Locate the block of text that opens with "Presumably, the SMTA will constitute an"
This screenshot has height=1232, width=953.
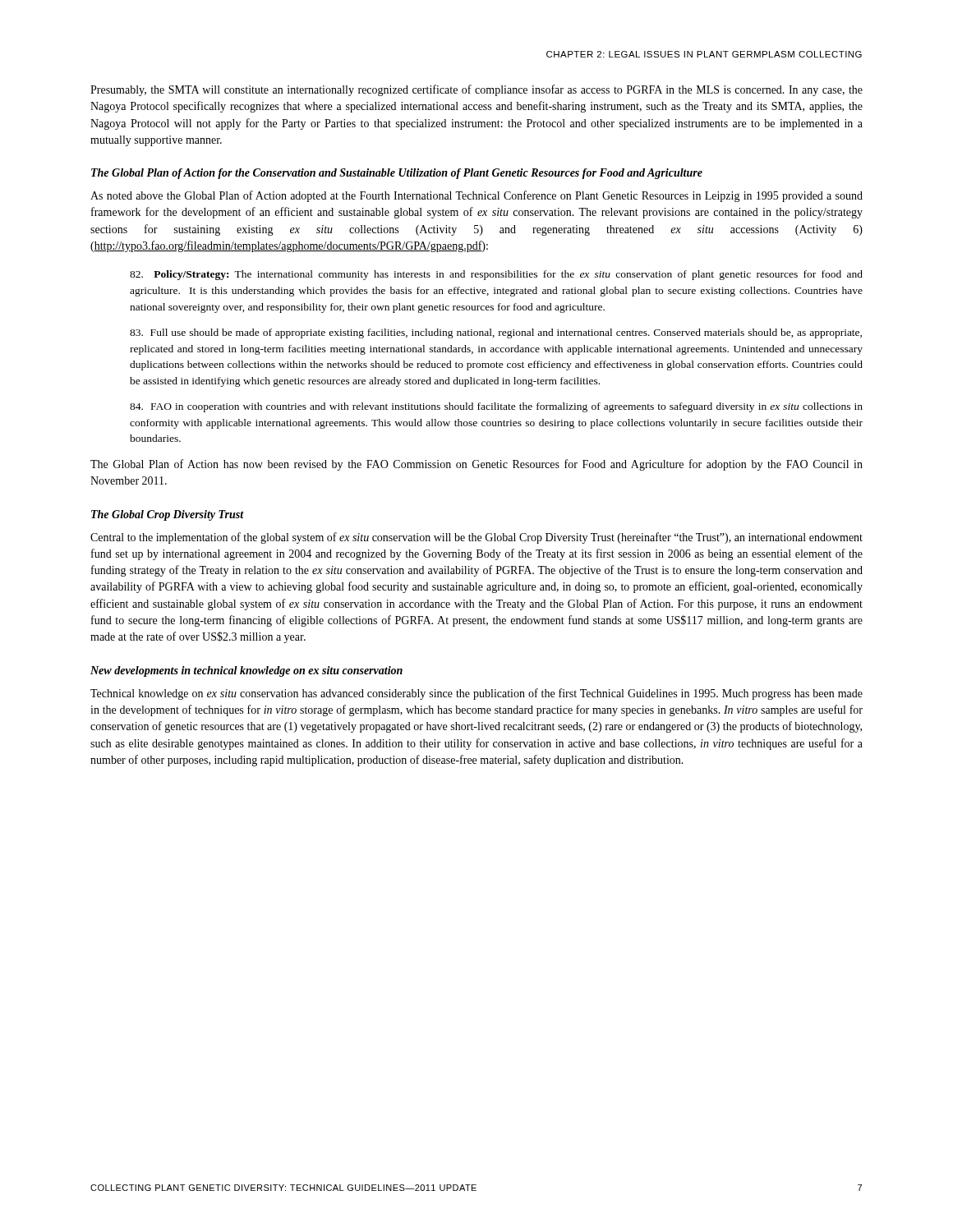(x=476, y=115)
